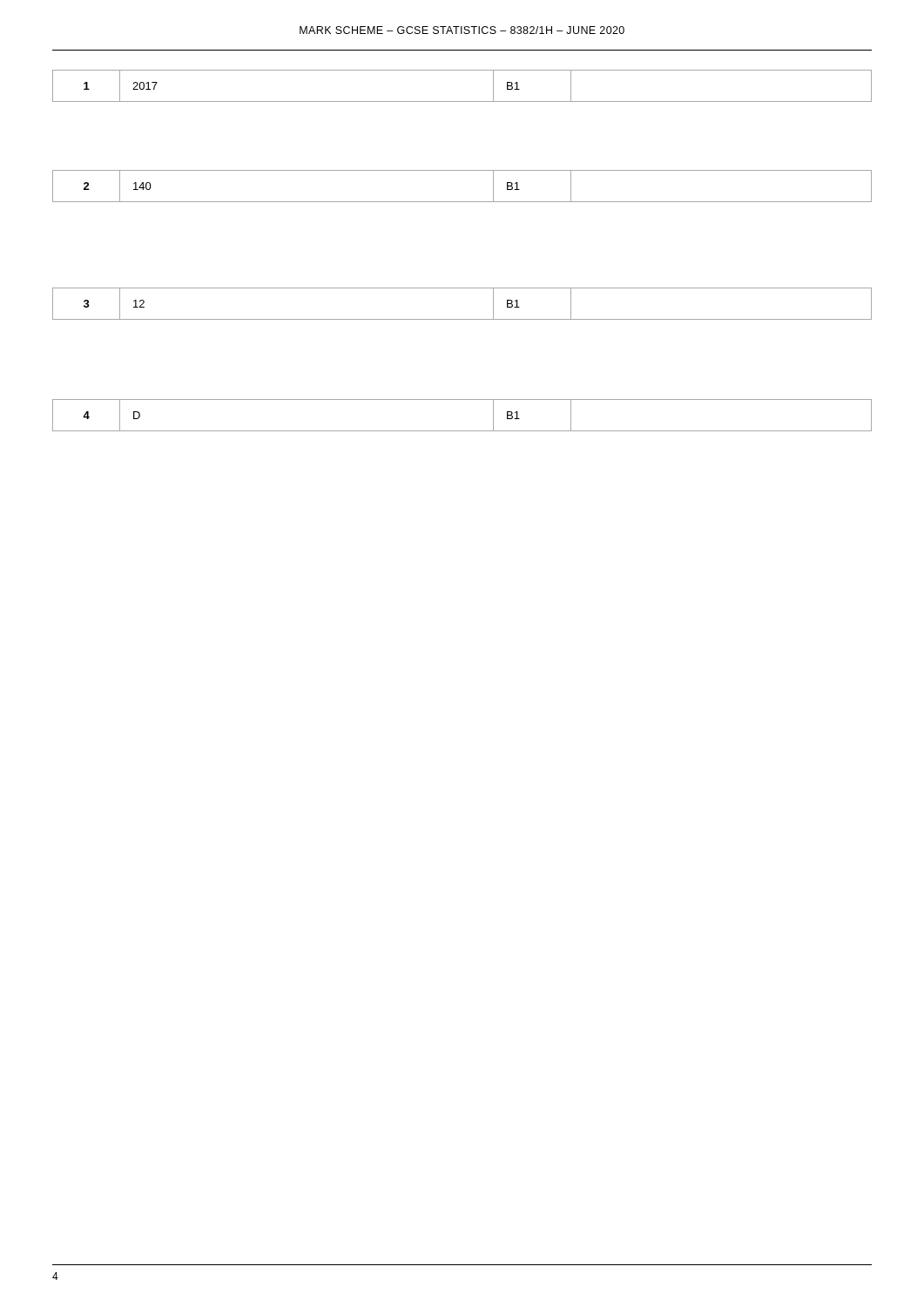Select the table that reads "140"
Viewport: 924px width, 1307px height.
coord(462,186)
